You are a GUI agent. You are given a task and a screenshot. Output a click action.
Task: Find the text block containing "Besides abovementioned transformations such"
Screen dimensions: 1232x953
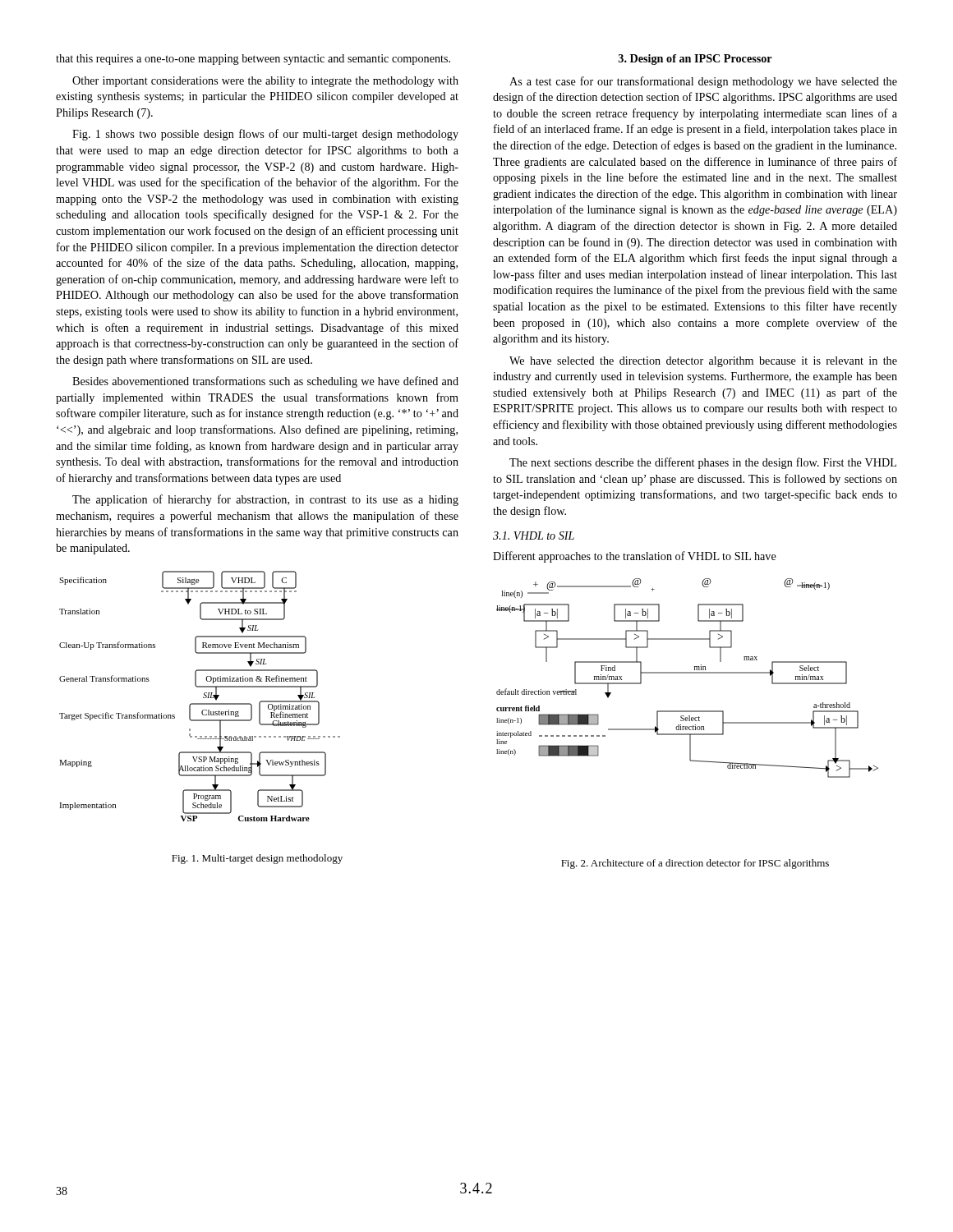(257, 430)
